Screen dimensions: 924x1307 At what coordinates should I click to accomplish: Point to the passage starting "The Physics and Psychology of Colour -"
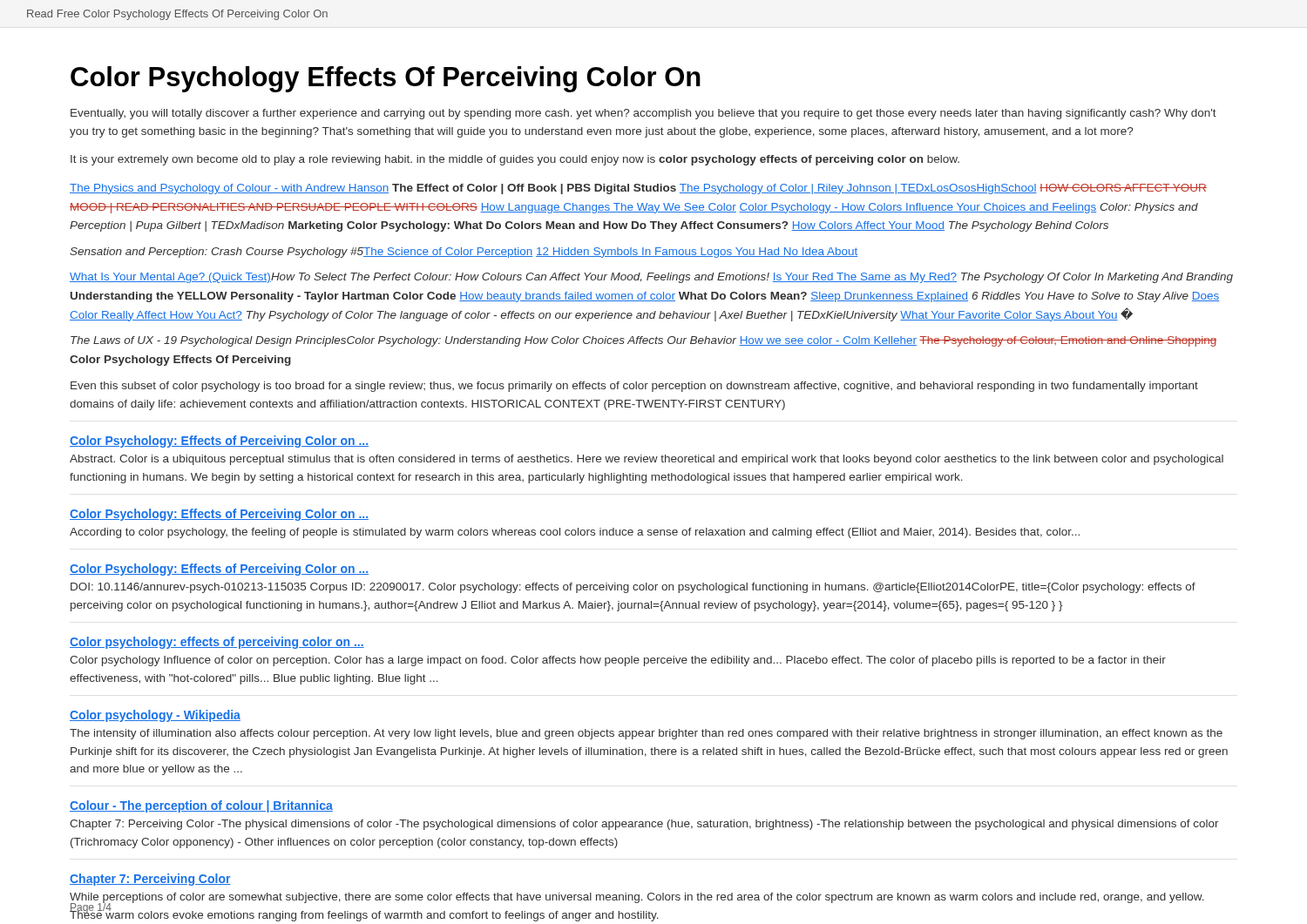pyautogui.click(x=638, y=206)
